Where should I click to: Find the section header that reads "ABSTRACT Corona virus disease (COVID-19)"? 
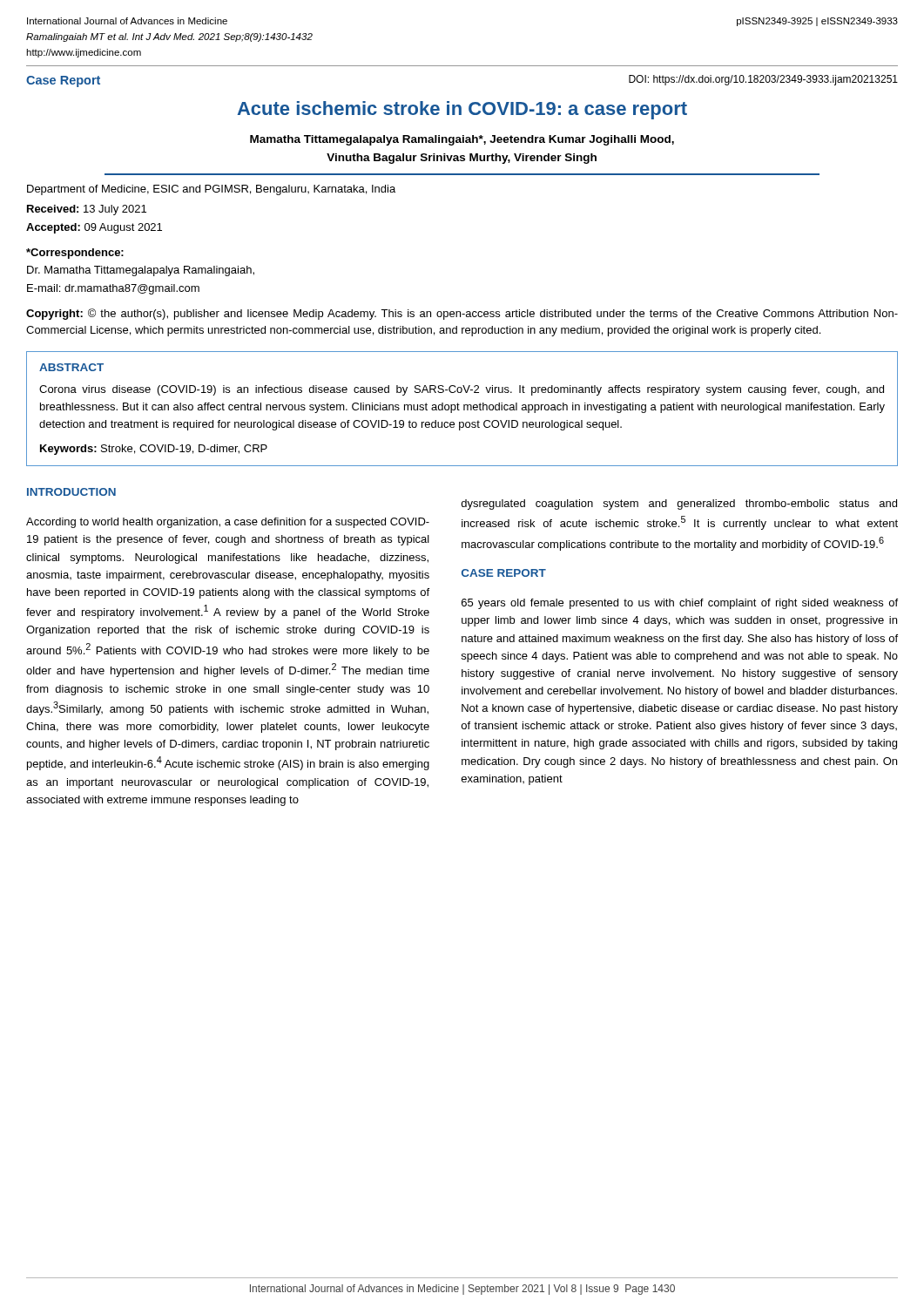pyautogui.click(x=462, y=408)
